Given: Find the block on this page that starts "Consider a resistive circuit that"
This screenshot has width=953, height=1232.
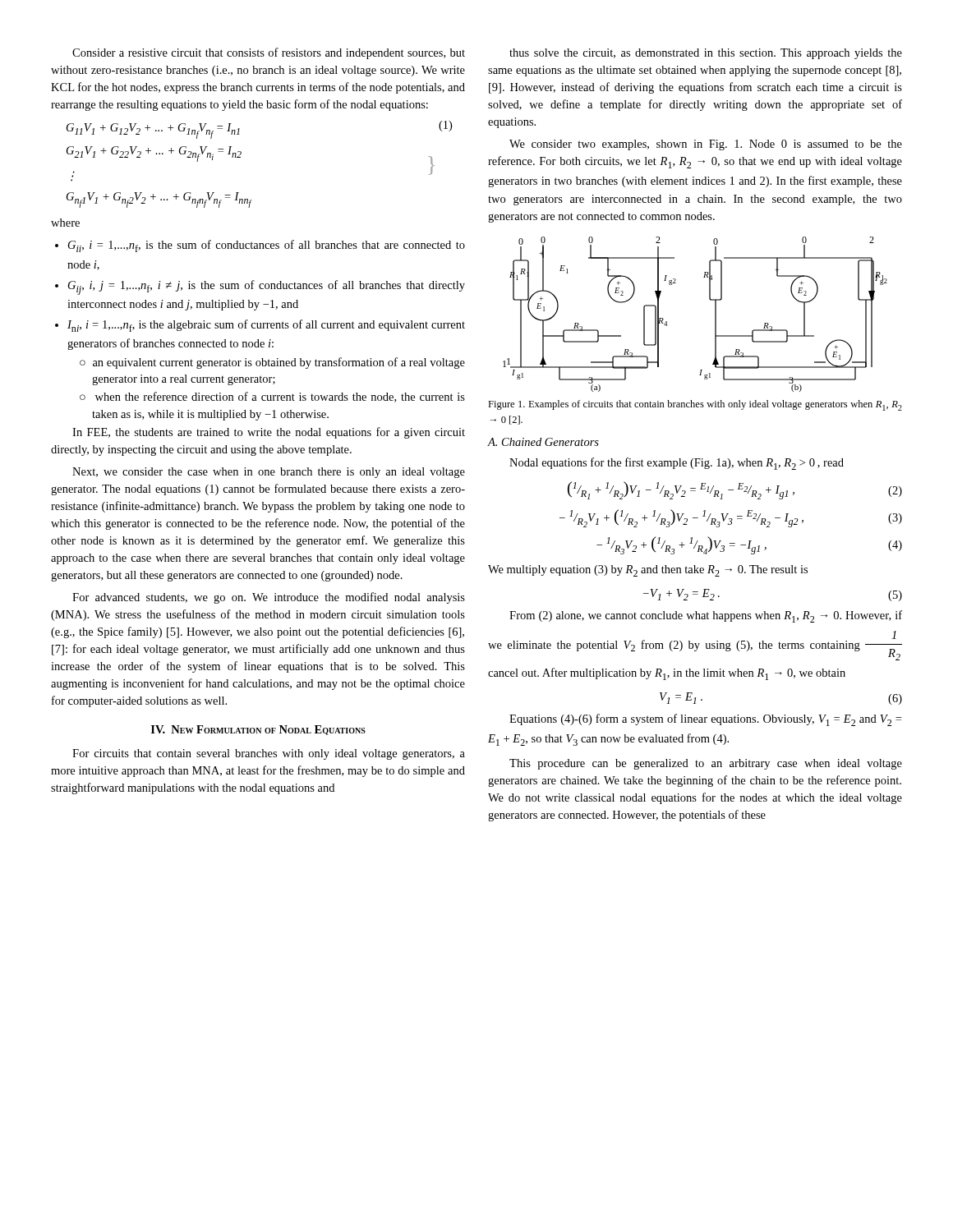Looking at the screenshot, I should (x=258, y=79).
